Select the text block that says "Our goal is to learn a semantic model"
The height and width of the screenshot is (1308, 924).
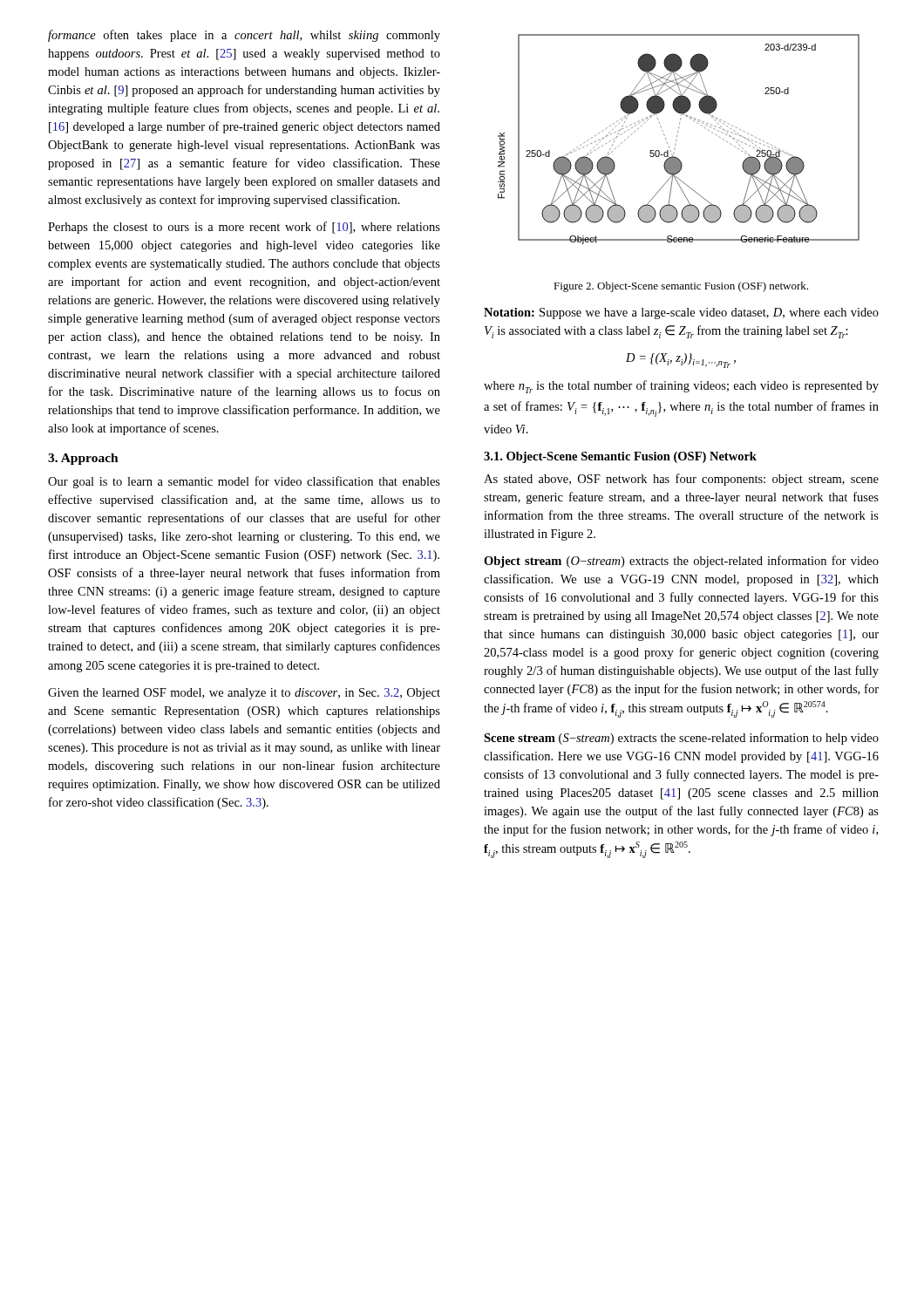(x=244, y=574)
